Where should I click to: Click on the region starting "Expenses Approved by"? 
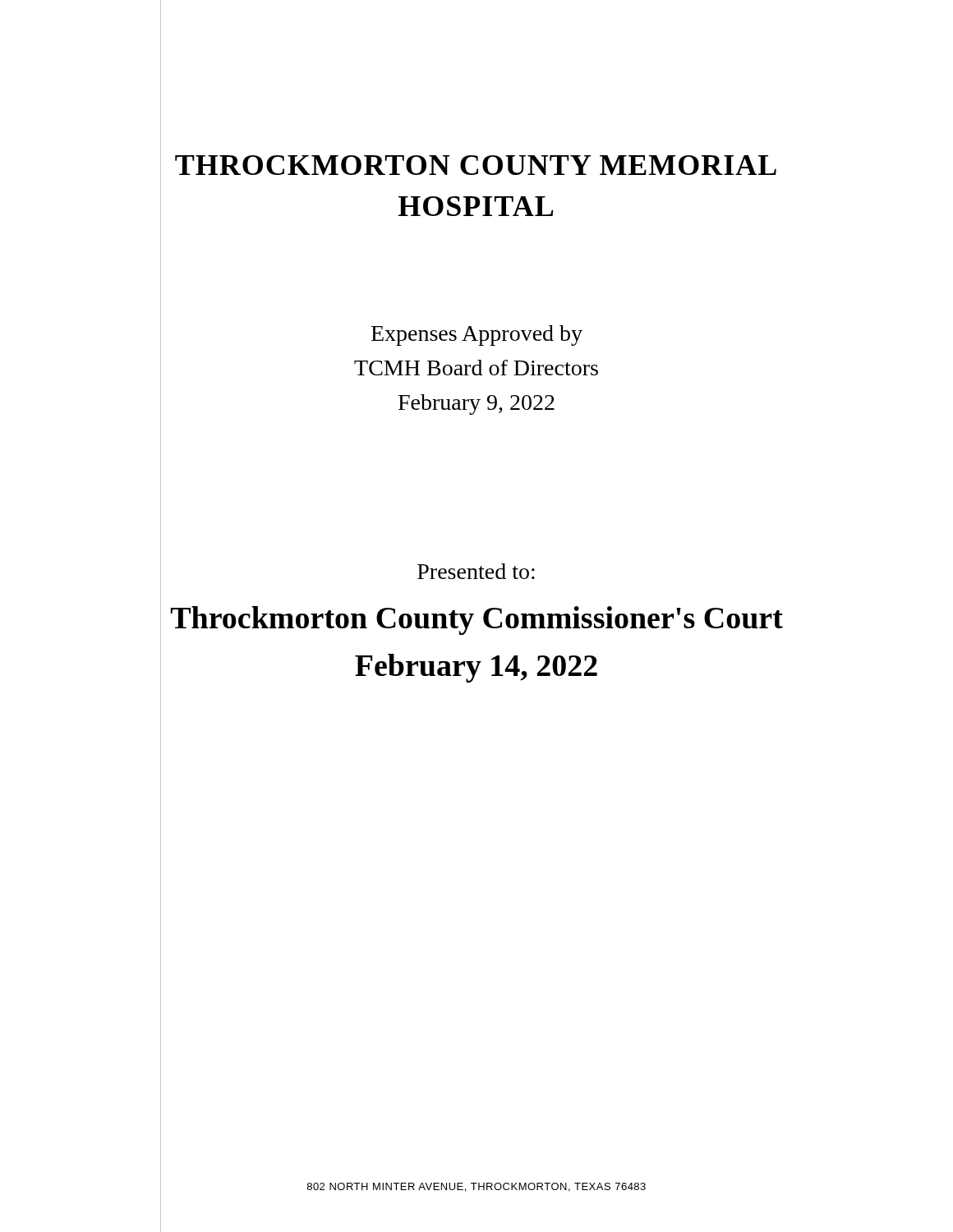pyautogui.click(x=476, y=368)
